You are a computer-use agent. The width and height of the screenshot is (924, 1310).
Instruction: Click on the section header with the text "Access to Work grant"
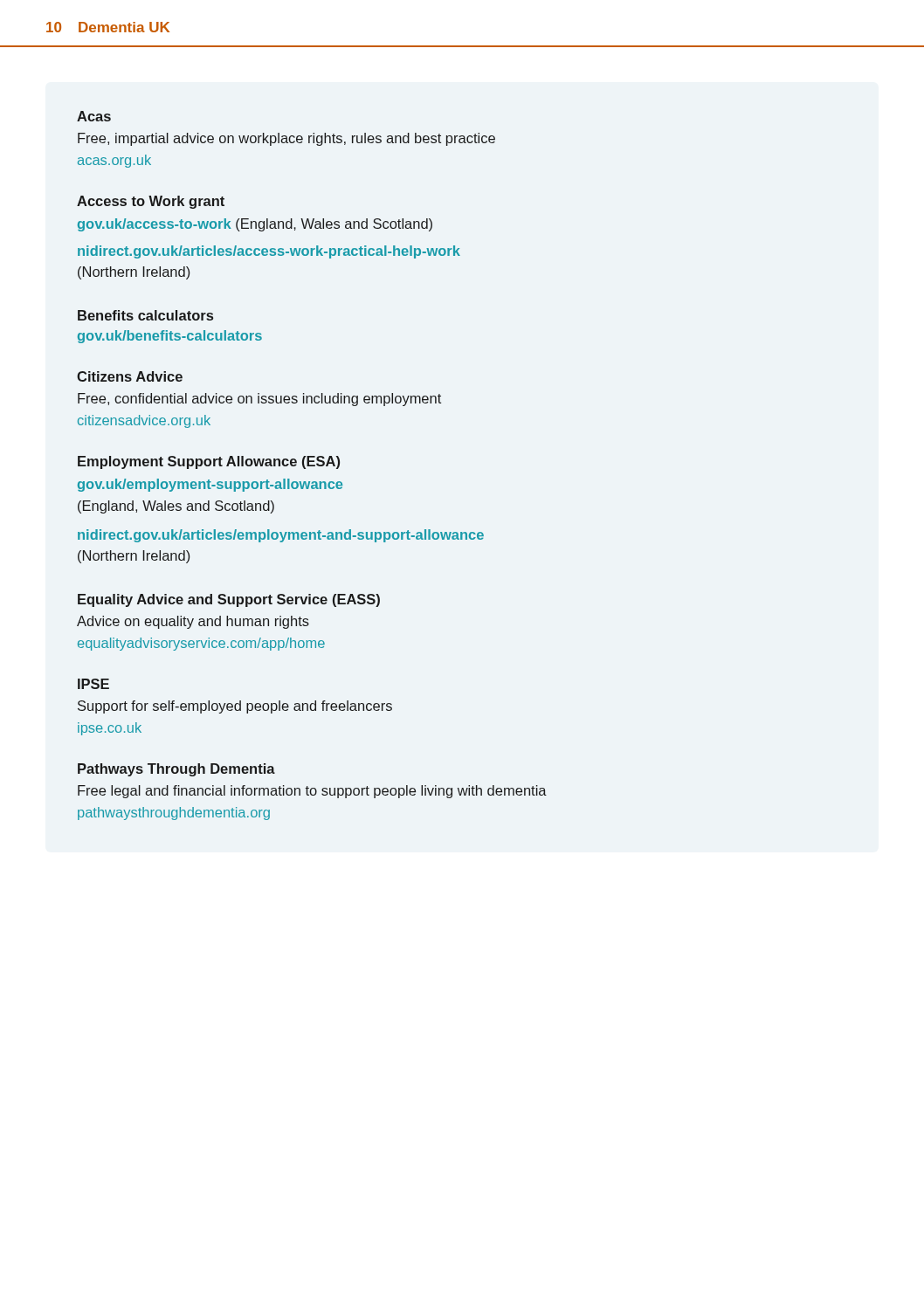coord(151,201)
